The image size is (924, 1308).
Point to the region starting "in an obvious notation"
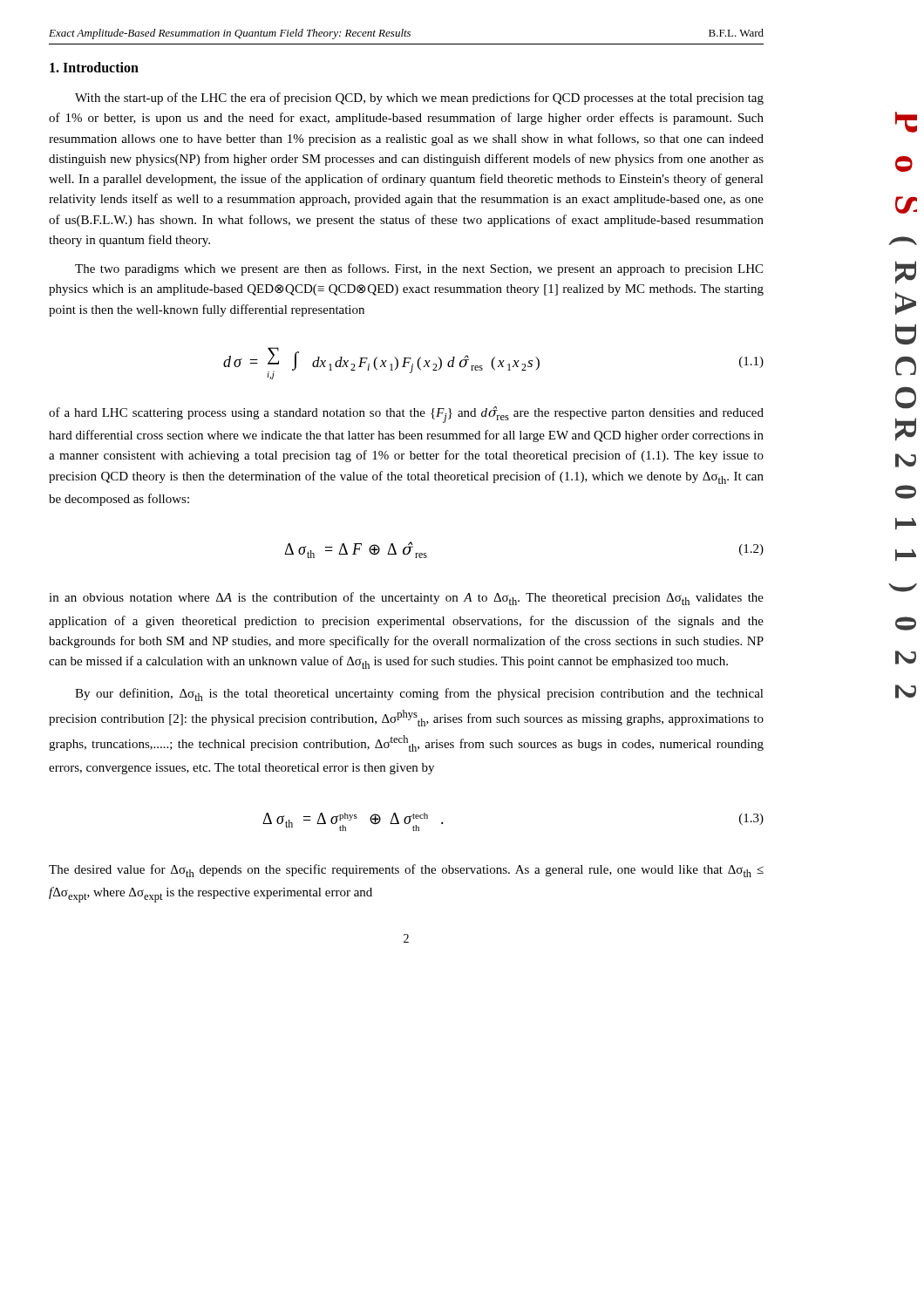tap(406, 631)
